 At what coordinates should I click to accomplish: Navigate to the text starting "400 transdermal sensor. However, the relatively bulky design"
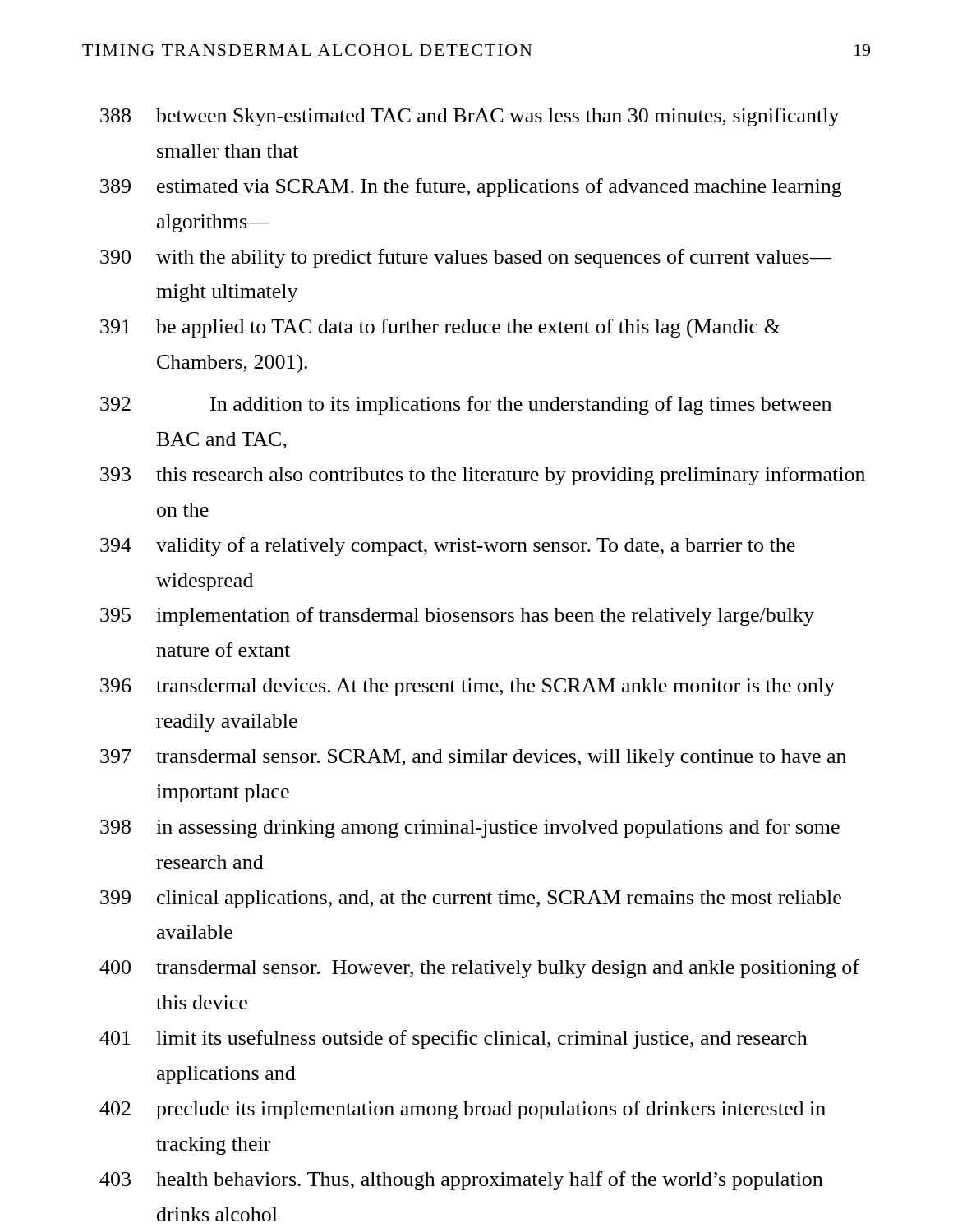479,969
